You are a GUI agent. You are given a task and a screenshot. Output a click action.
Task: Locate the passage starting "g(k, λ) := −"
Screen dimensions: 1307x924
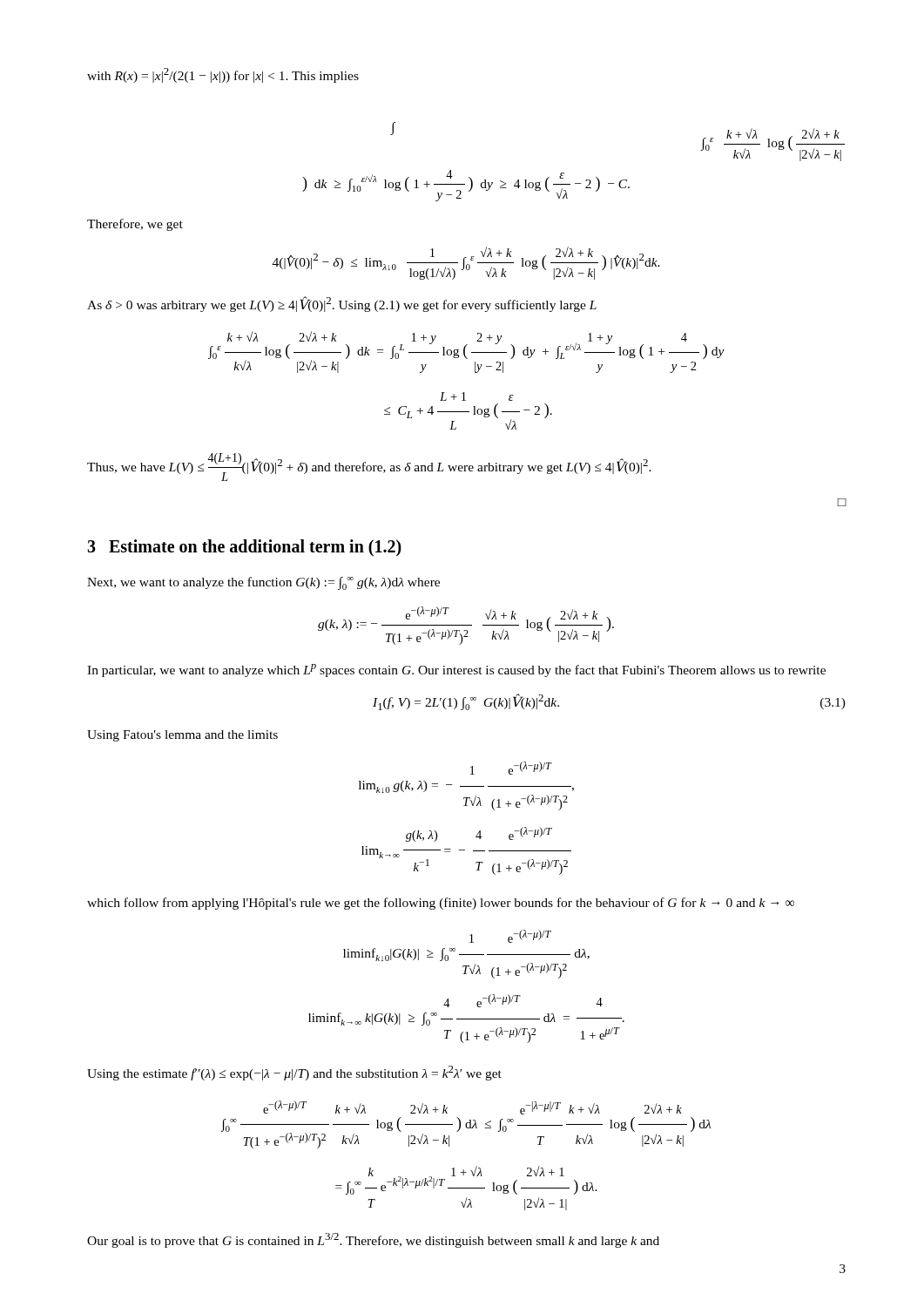(466, 626)
